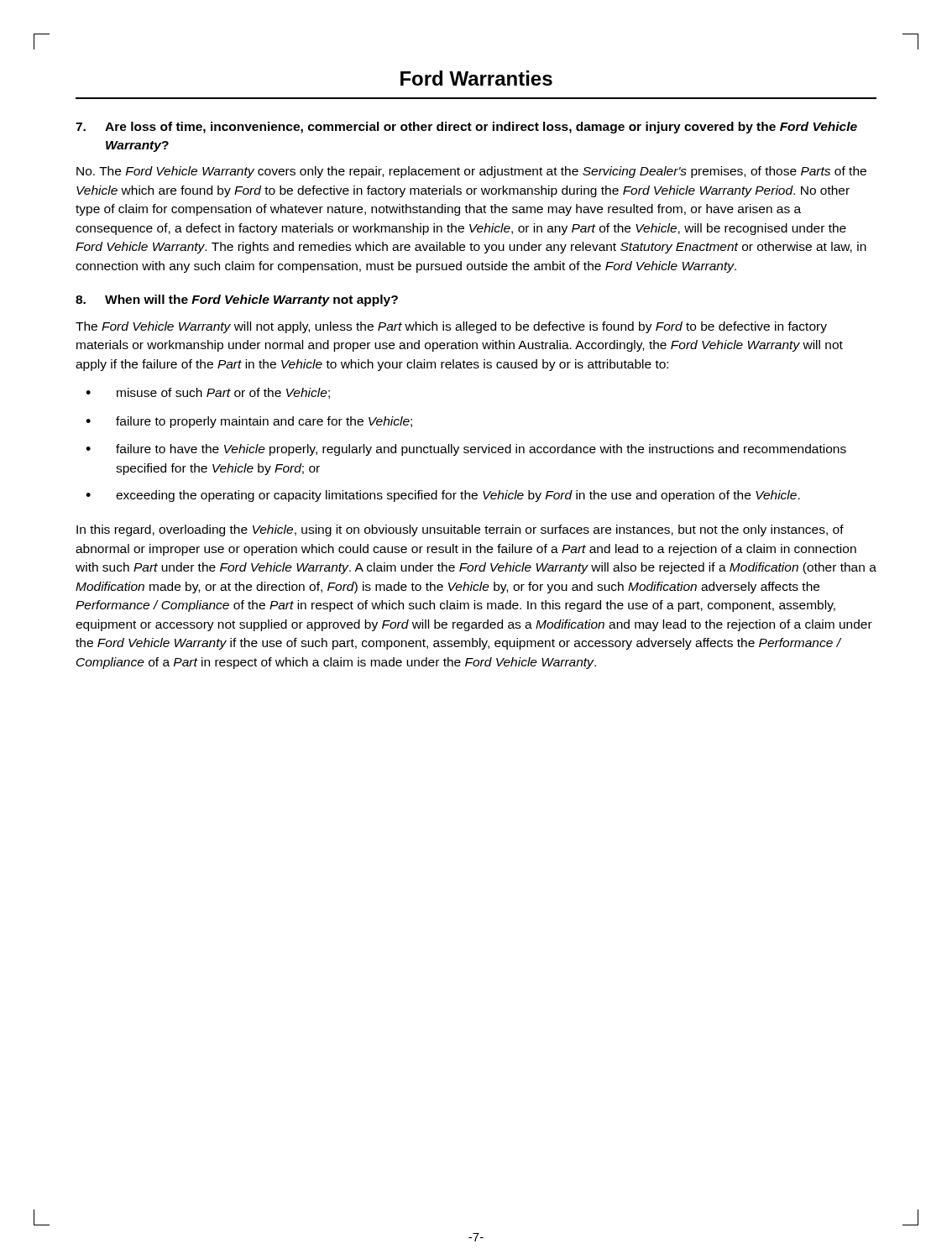Find the list item that says "• failure to have"
The height and width of the screenshot is (1259, 952).
click(x=476, y=459)
